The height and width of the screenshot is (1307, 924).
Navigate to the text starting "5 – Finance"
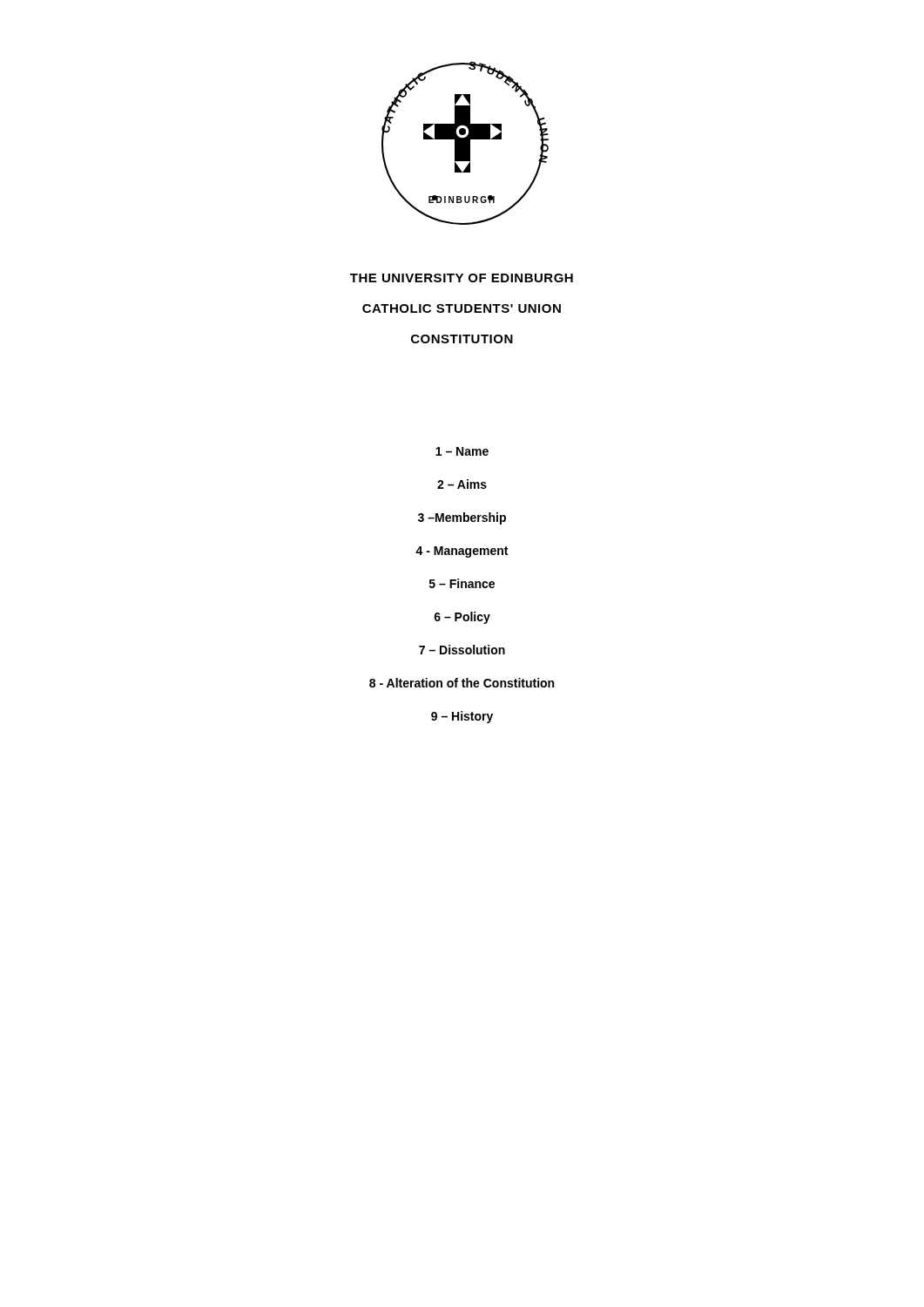462,584
